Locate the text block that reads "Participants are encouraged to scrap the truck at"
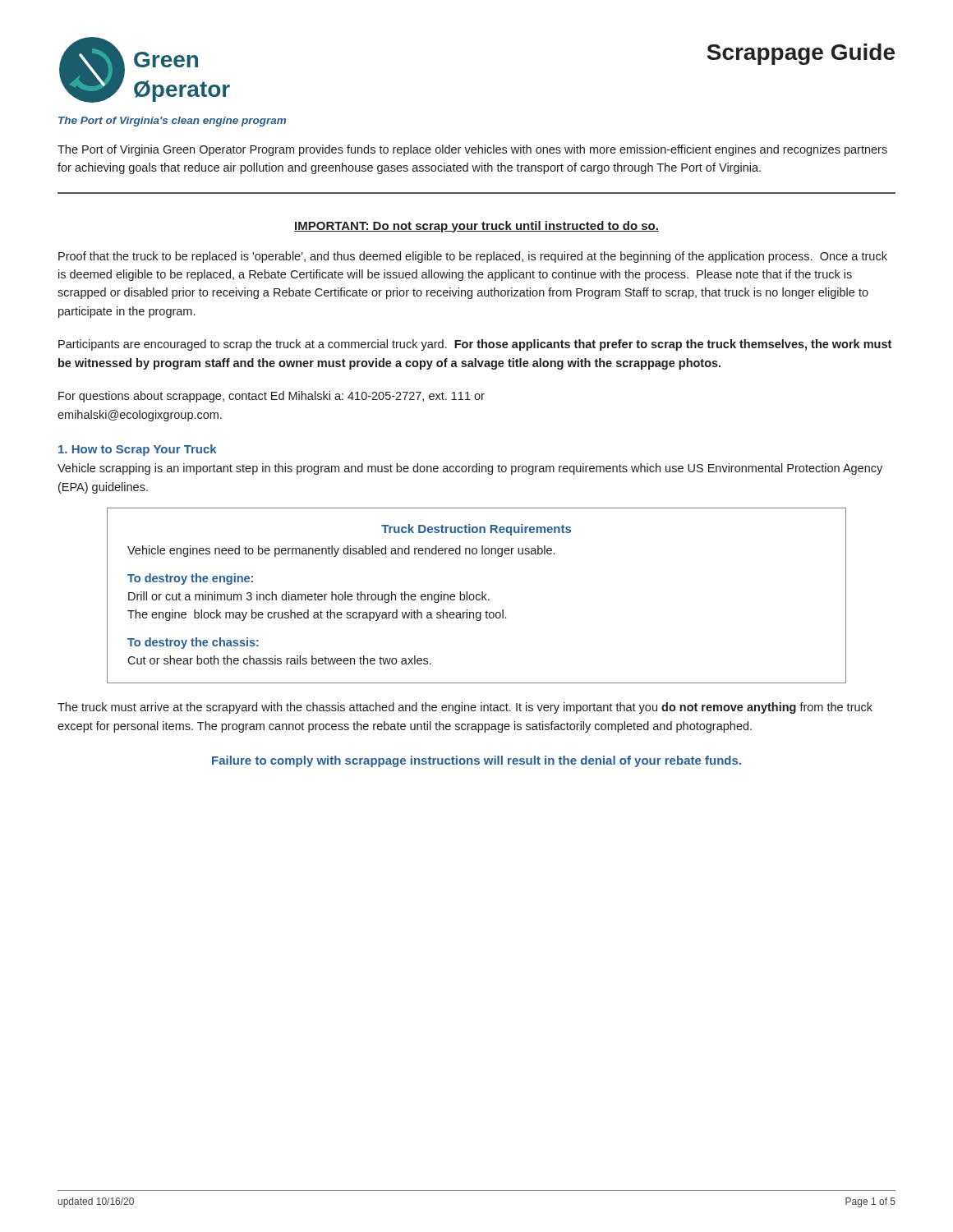Viewport: 953px width, 1232px height. click(475, 354)
